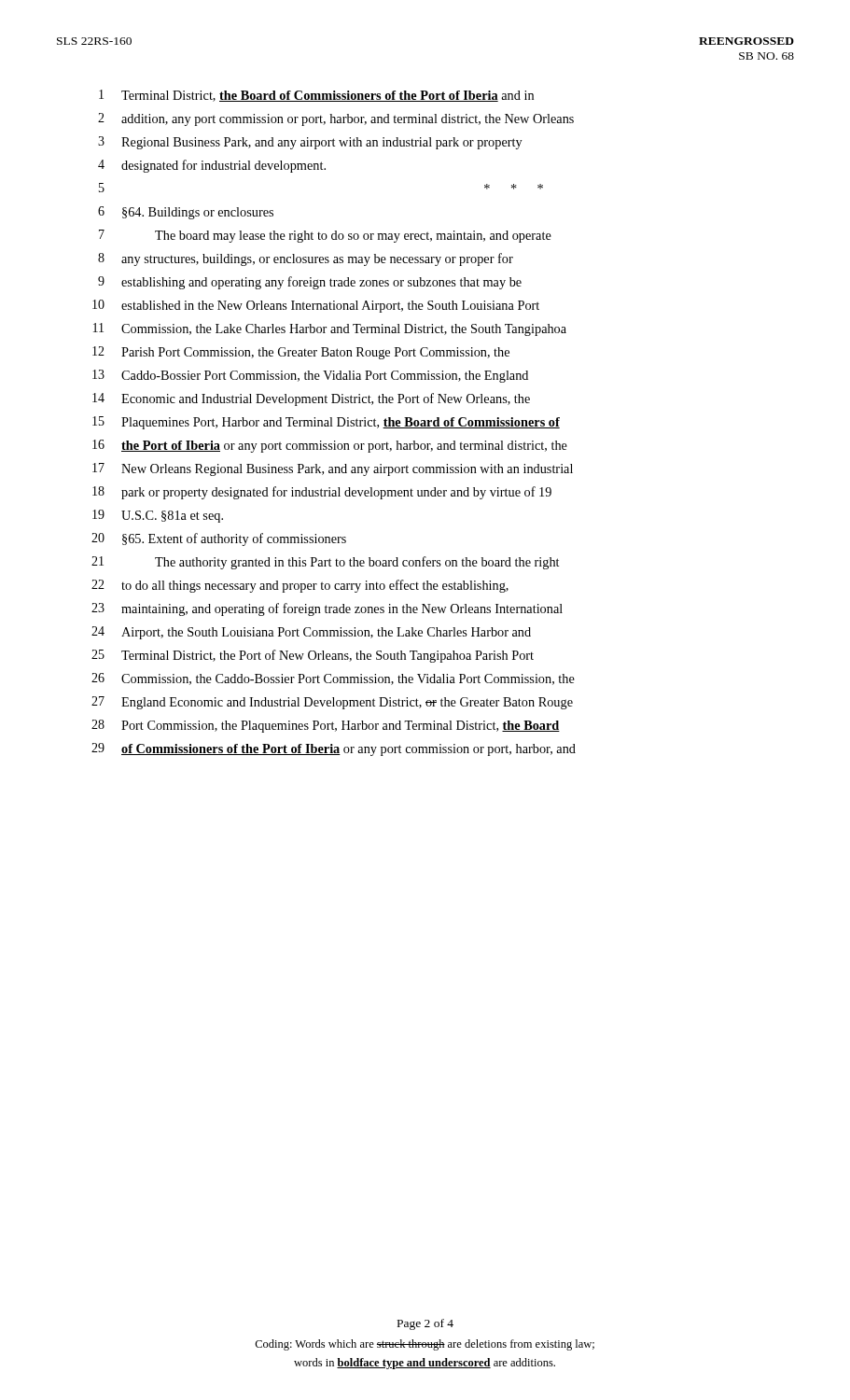Locate the element starting "3 Regional Business Park, and"
The width and height of the screenshot is (850, 1400).
click(x=425, y=142)
